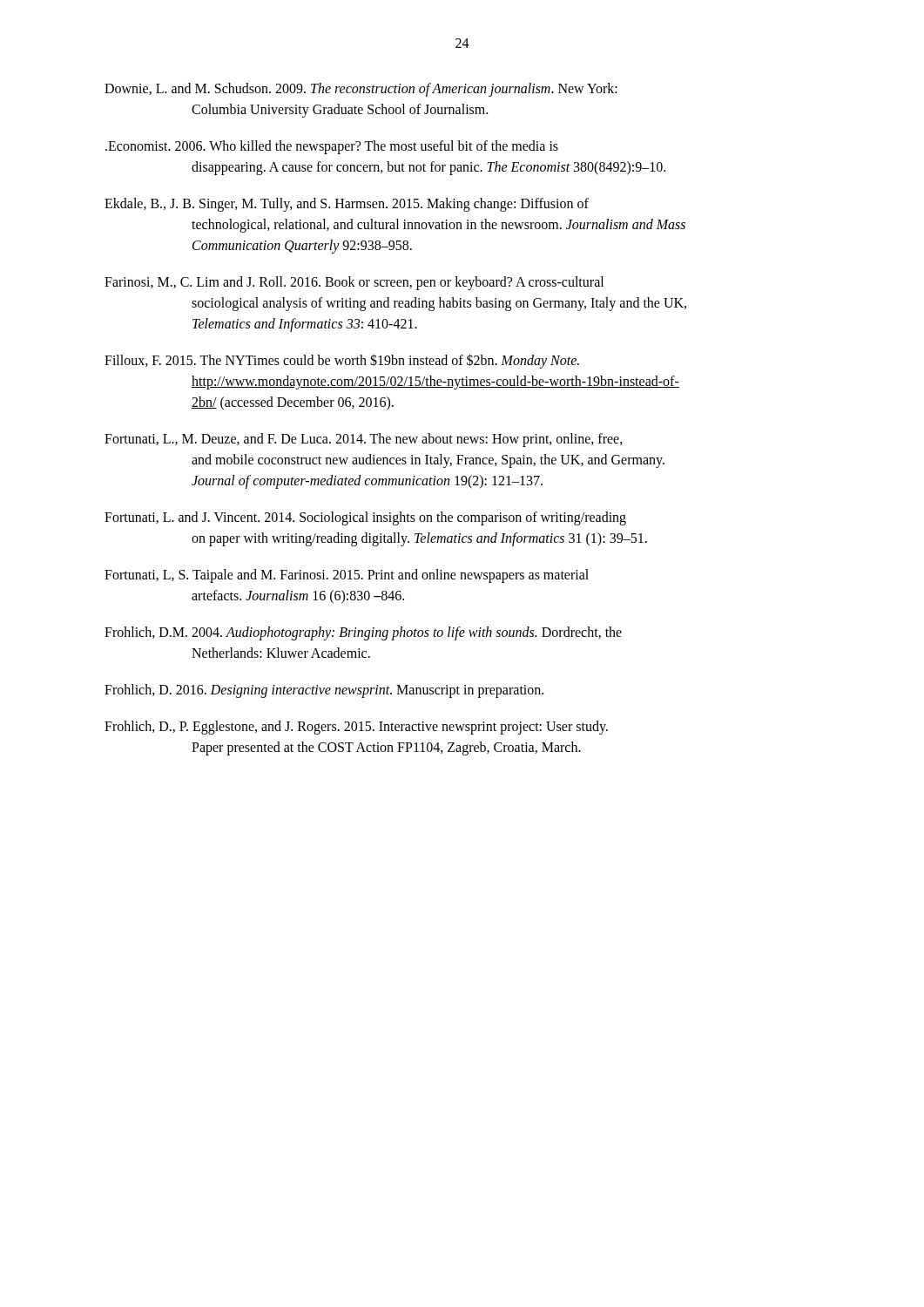Select the list item with the text "Frohlich, D., P. Egglestone,"
The width and height of the screenshot is (924, 1307).
pyautogui.click(x=471, y=738)
